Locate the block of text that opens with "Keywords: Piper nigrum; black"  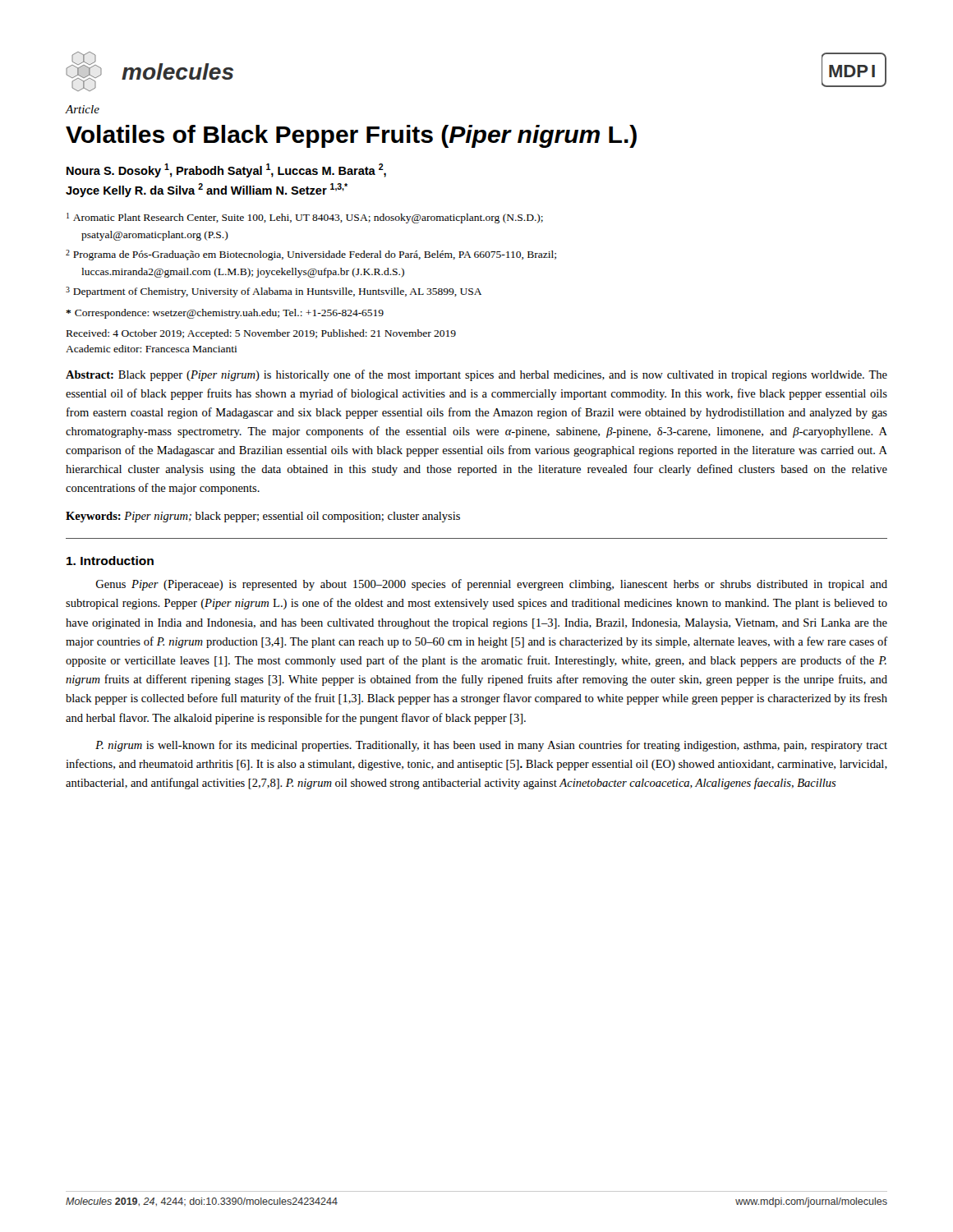click(263, 515)
